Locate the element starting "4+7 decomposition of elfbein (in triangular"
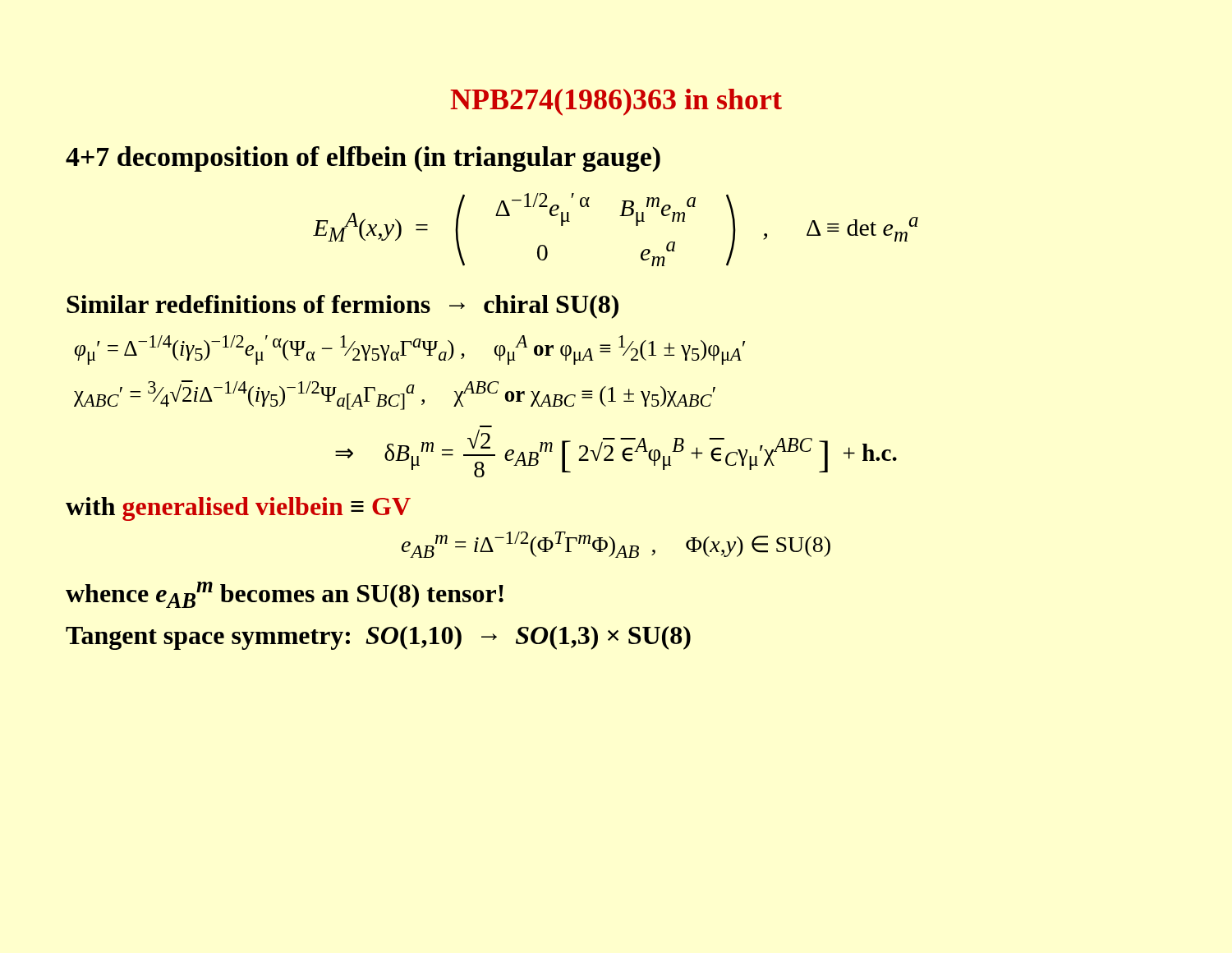Screen dimensions: 953x1232 364,157
